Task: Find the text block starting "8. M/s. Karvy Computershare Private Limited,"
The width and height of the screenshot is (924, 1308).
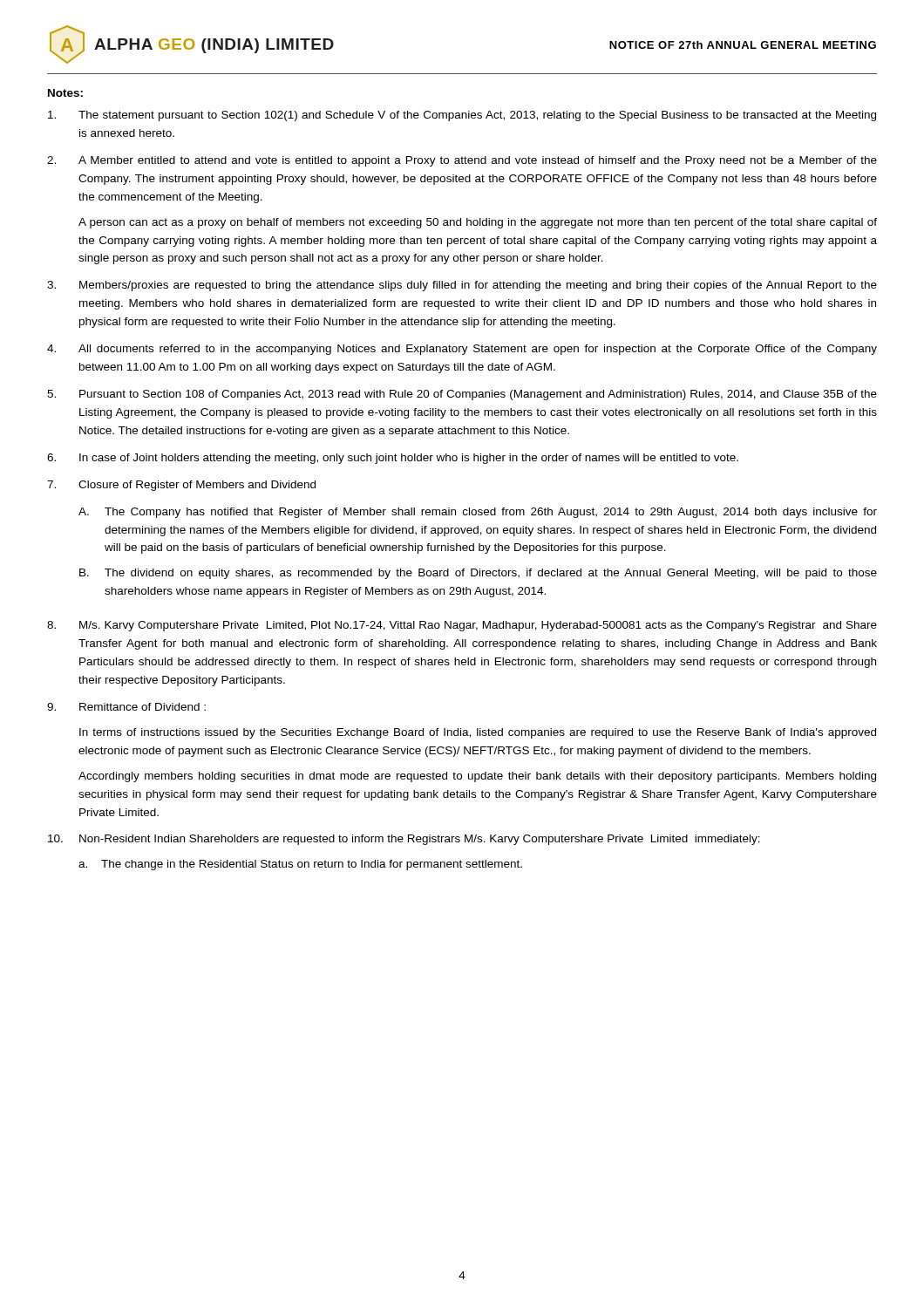Action: pyautogui.click(x=462, y=653)
